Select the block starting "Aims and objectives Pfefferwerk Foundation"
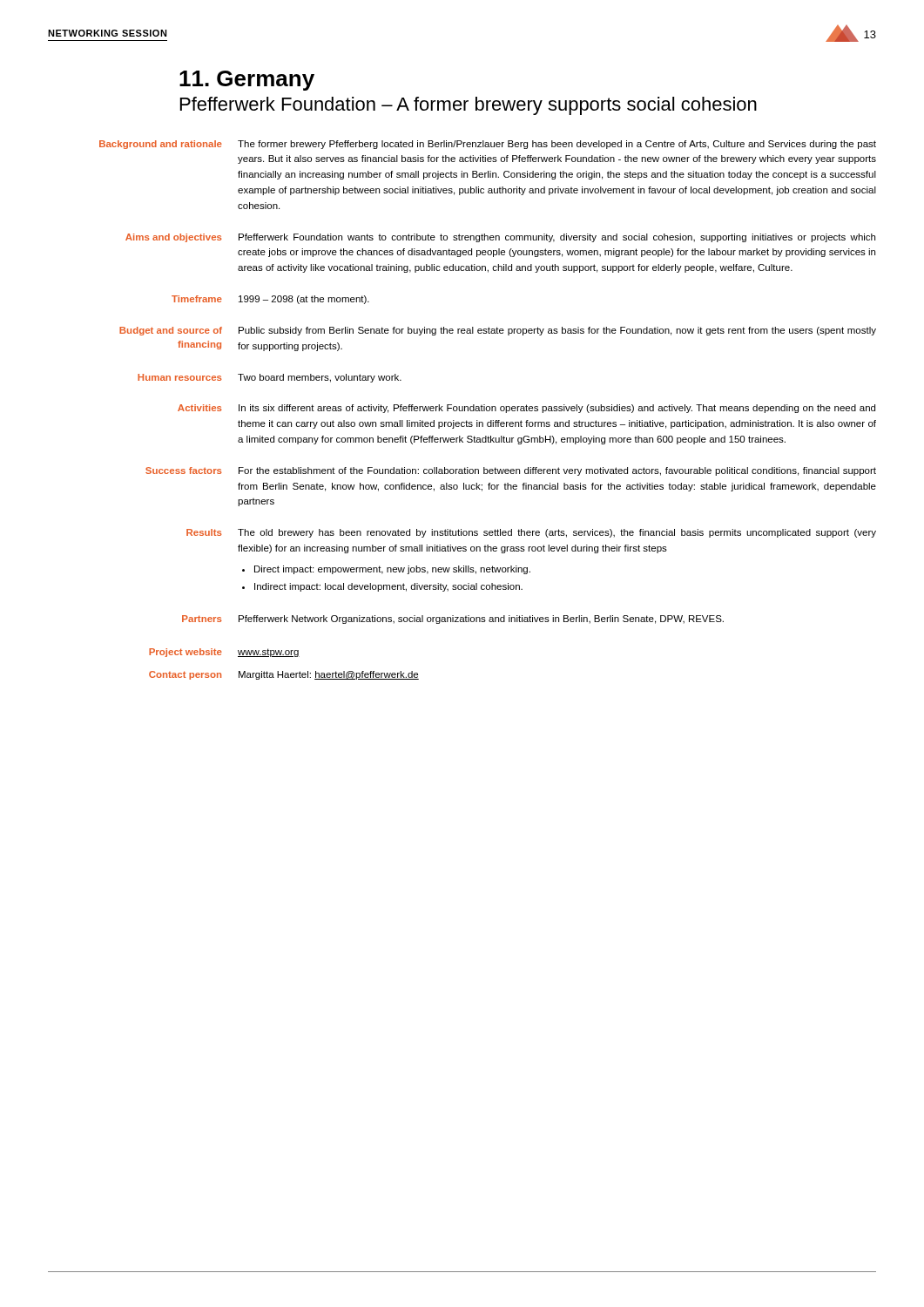 coord(462,253)
